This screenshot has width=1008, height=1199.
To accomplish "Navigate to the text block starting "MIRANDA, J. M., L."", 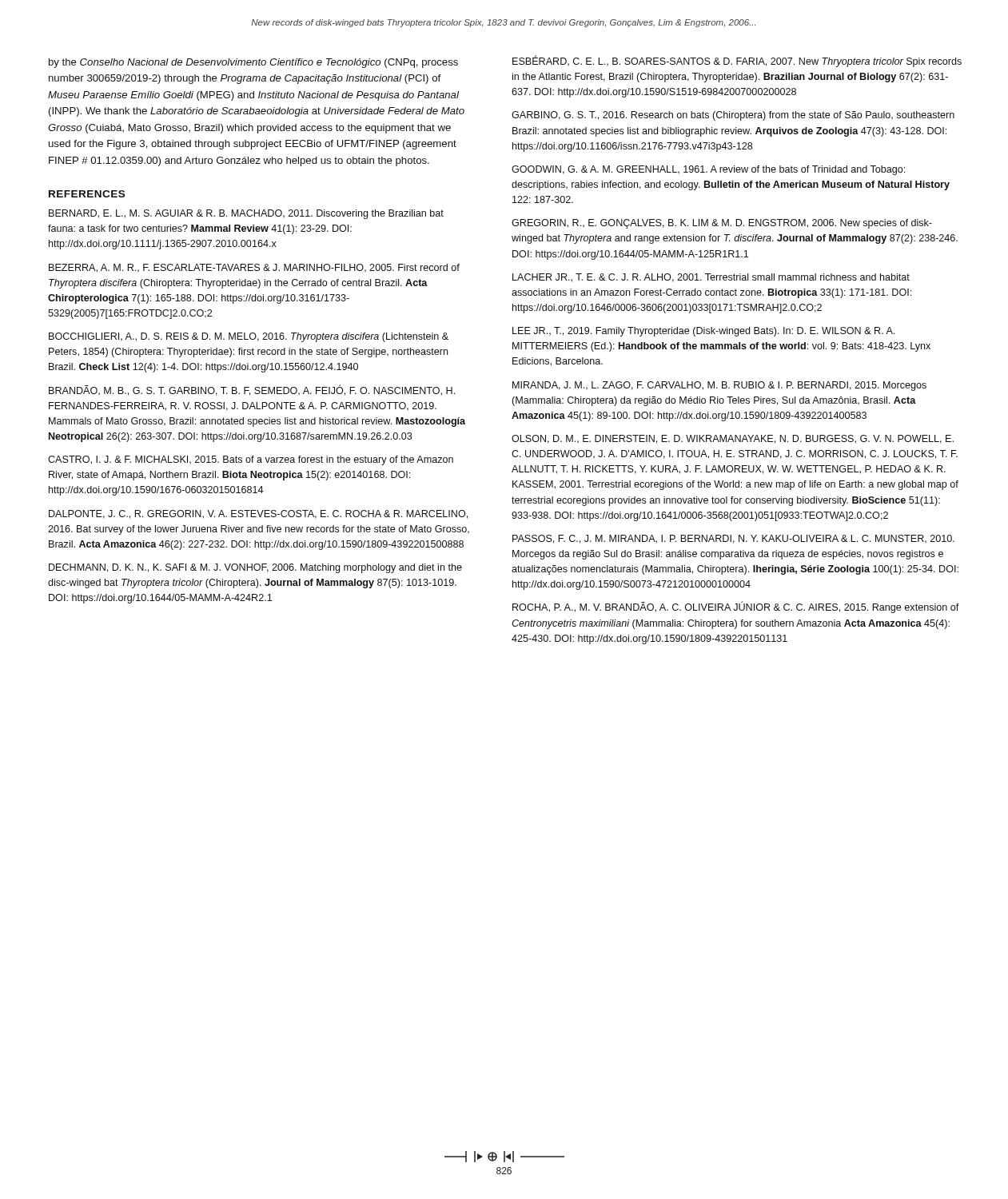I will pyautogui.click(x=719, y=400).
